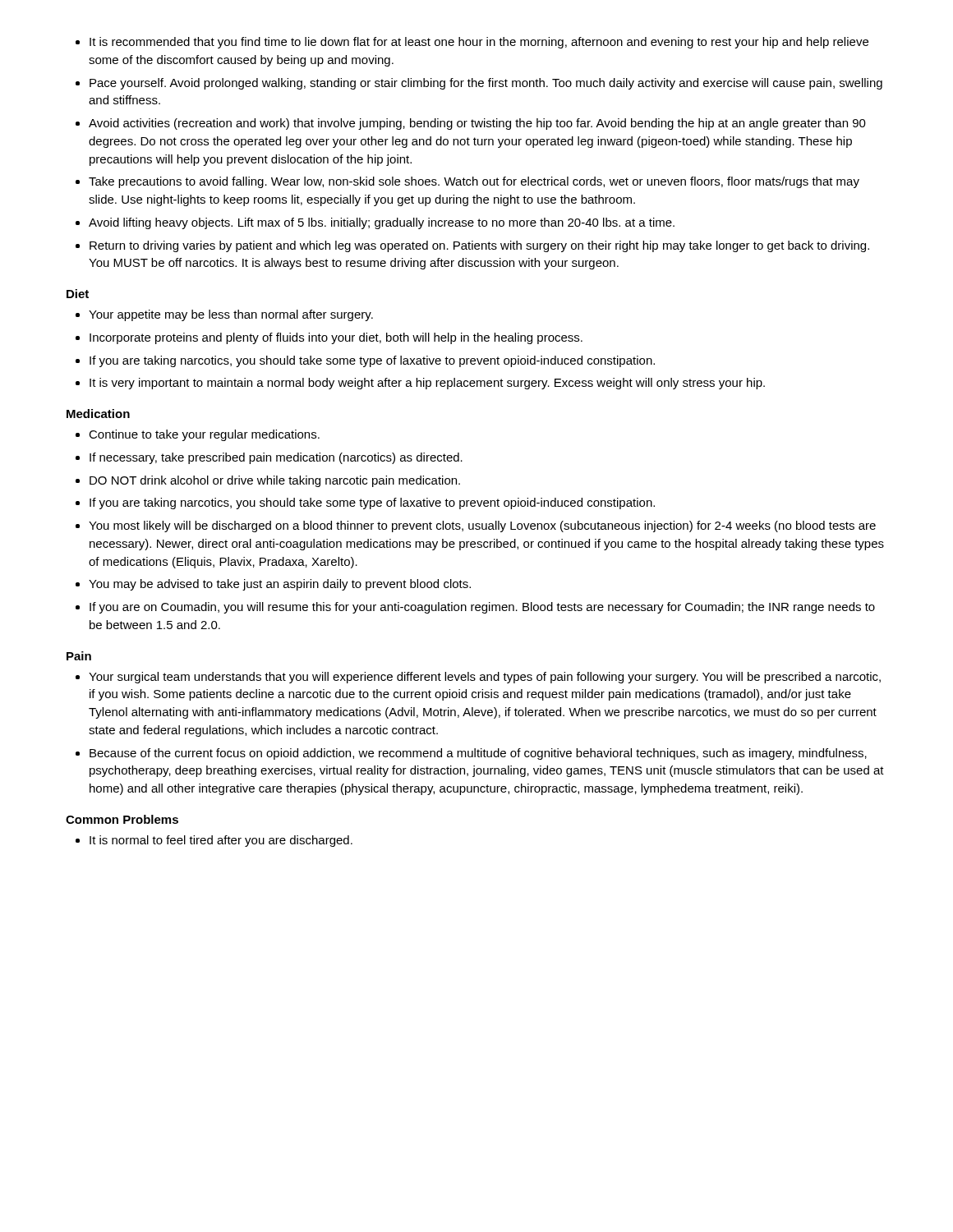Screen dimensions: 1232x953
Task: Click the passage that begins "If necessary, take prescribed pain"
Action: point(276,458)
